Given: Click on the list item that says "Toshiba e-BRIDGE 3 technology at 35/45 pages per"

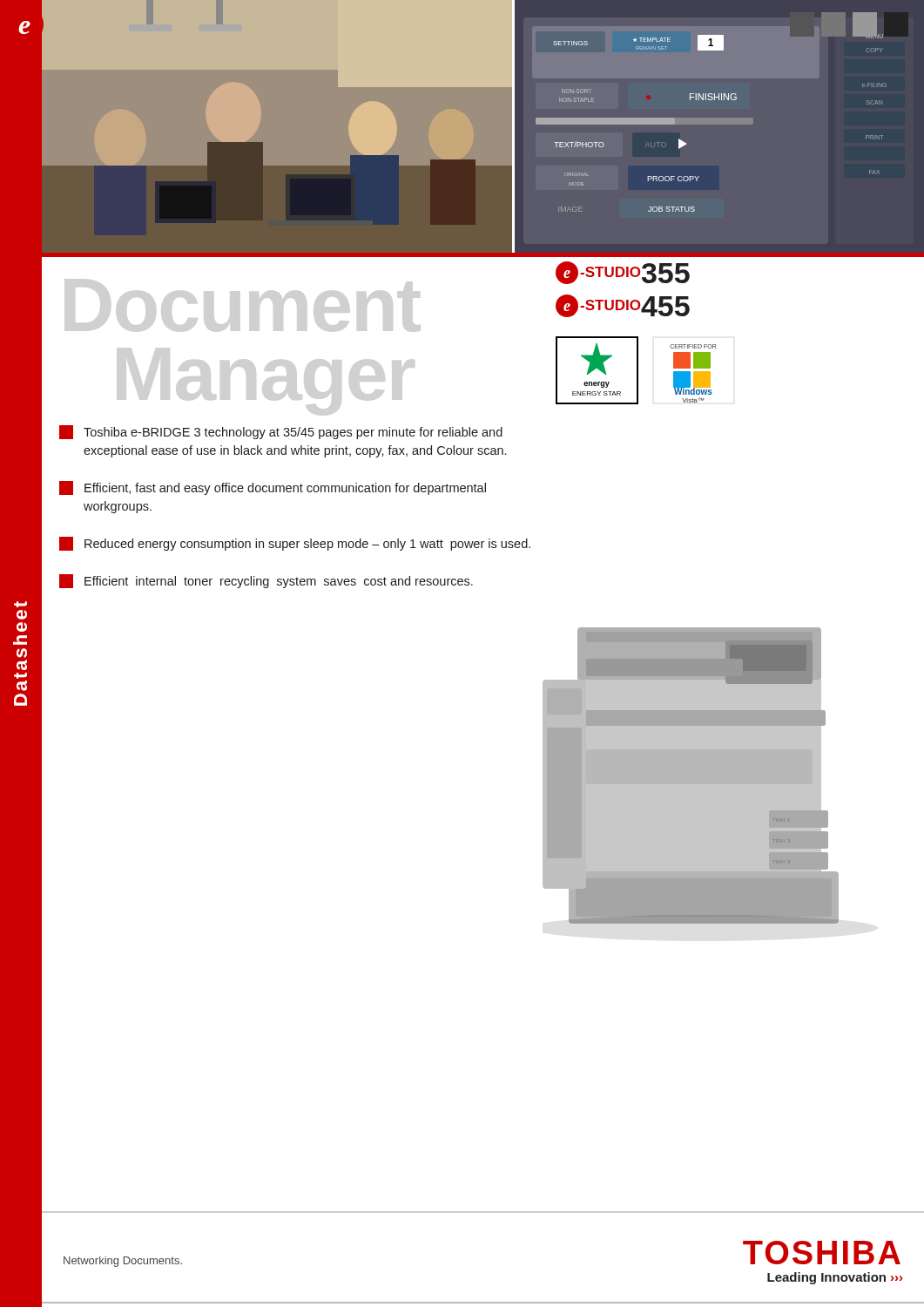Looking at the screenshot, I should click(303, 442).
